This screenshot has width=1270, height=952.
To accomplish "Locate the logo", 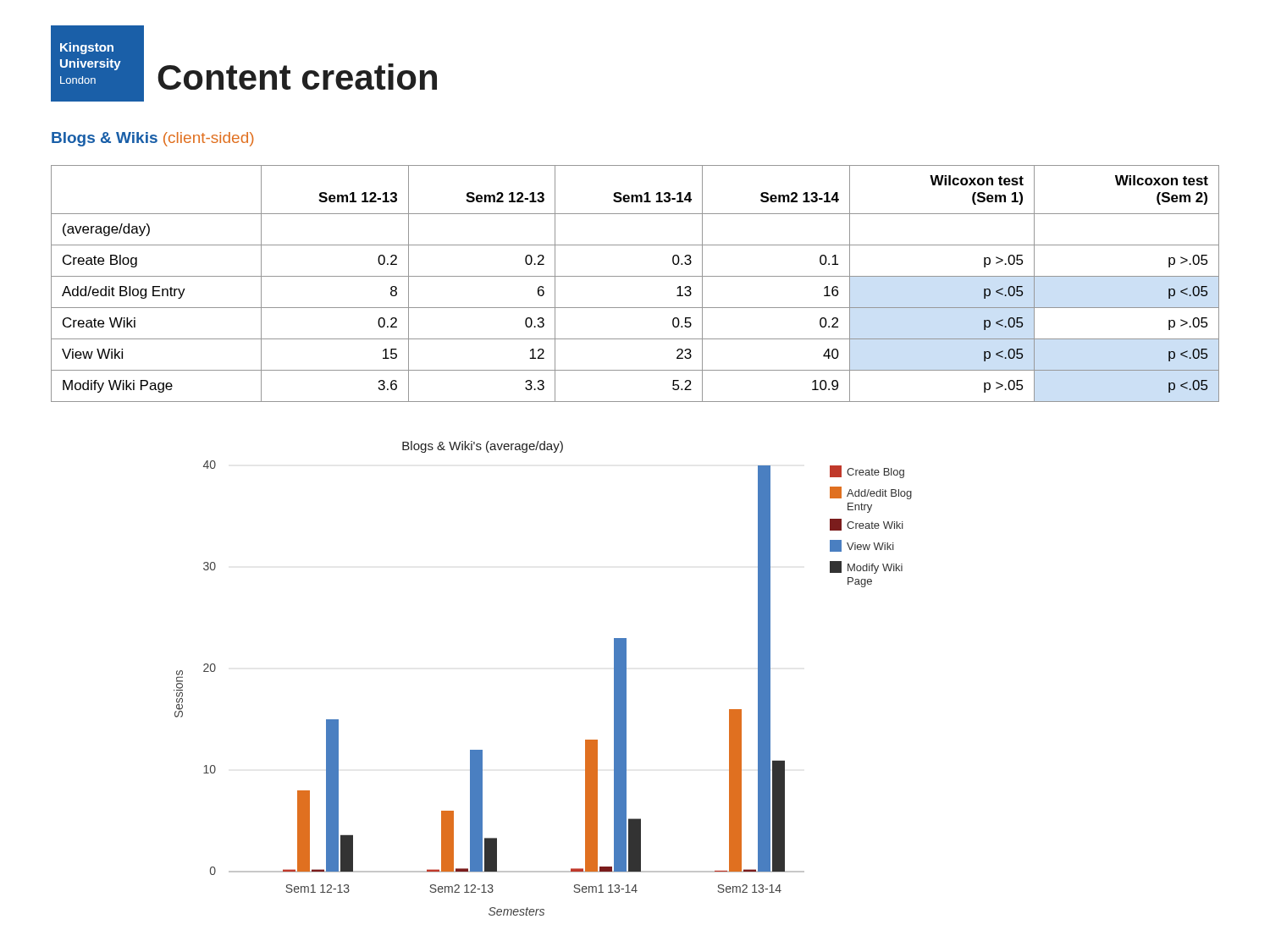I will (x=97, y=63).
